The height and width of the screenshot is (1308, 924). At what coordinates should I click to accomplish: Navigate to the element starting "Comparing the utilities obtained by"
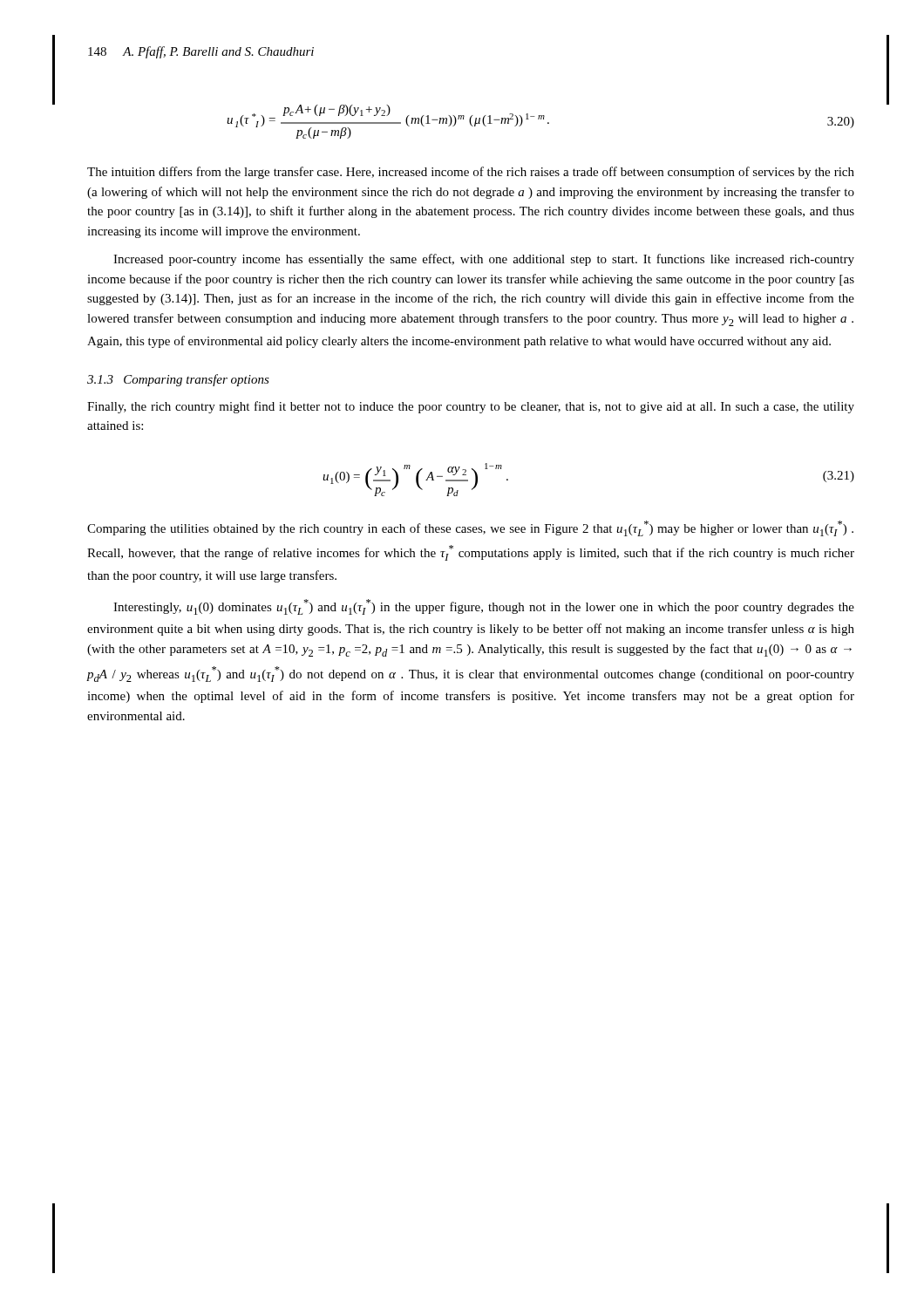471,551
